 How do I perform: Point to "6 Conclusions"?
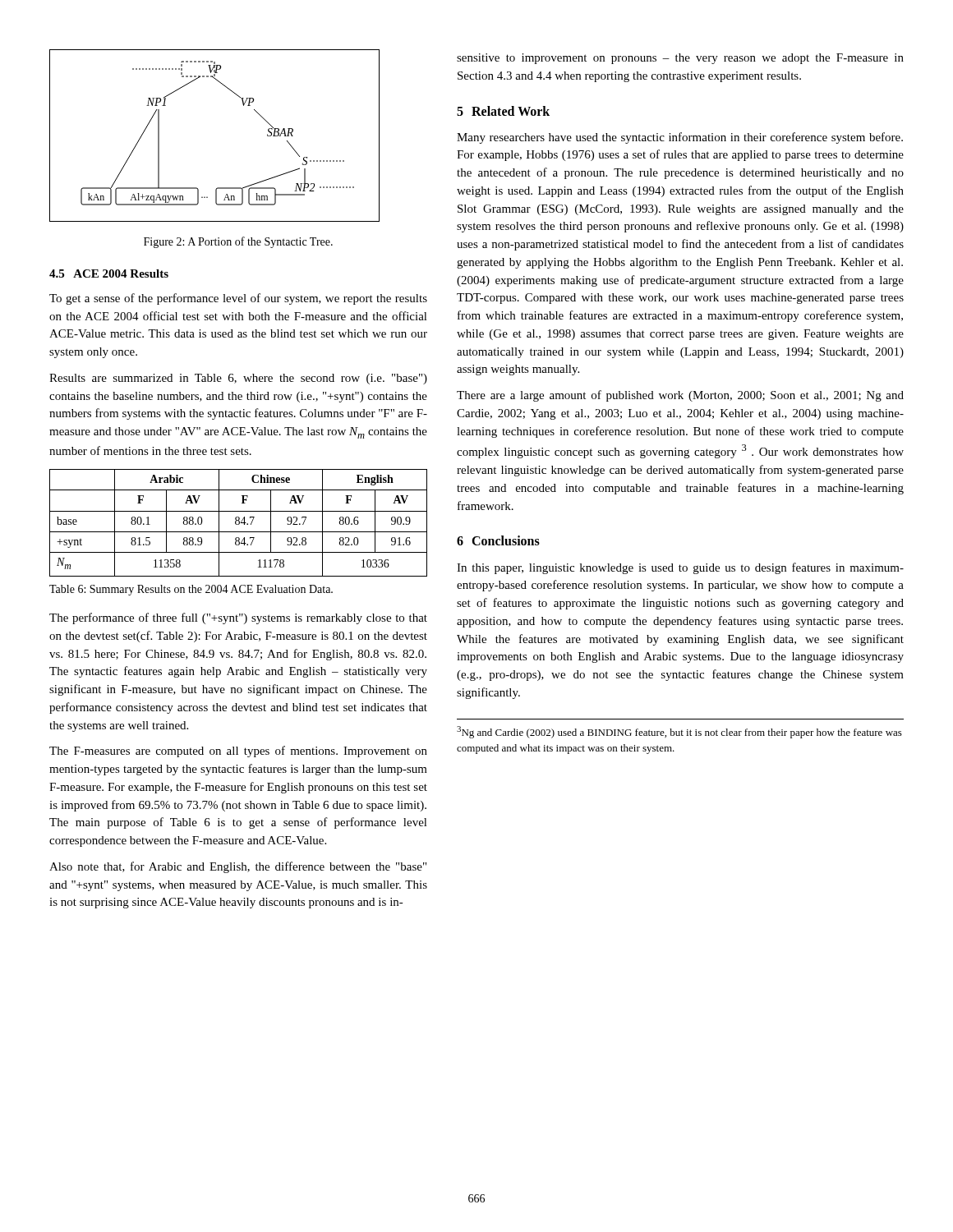498,541
